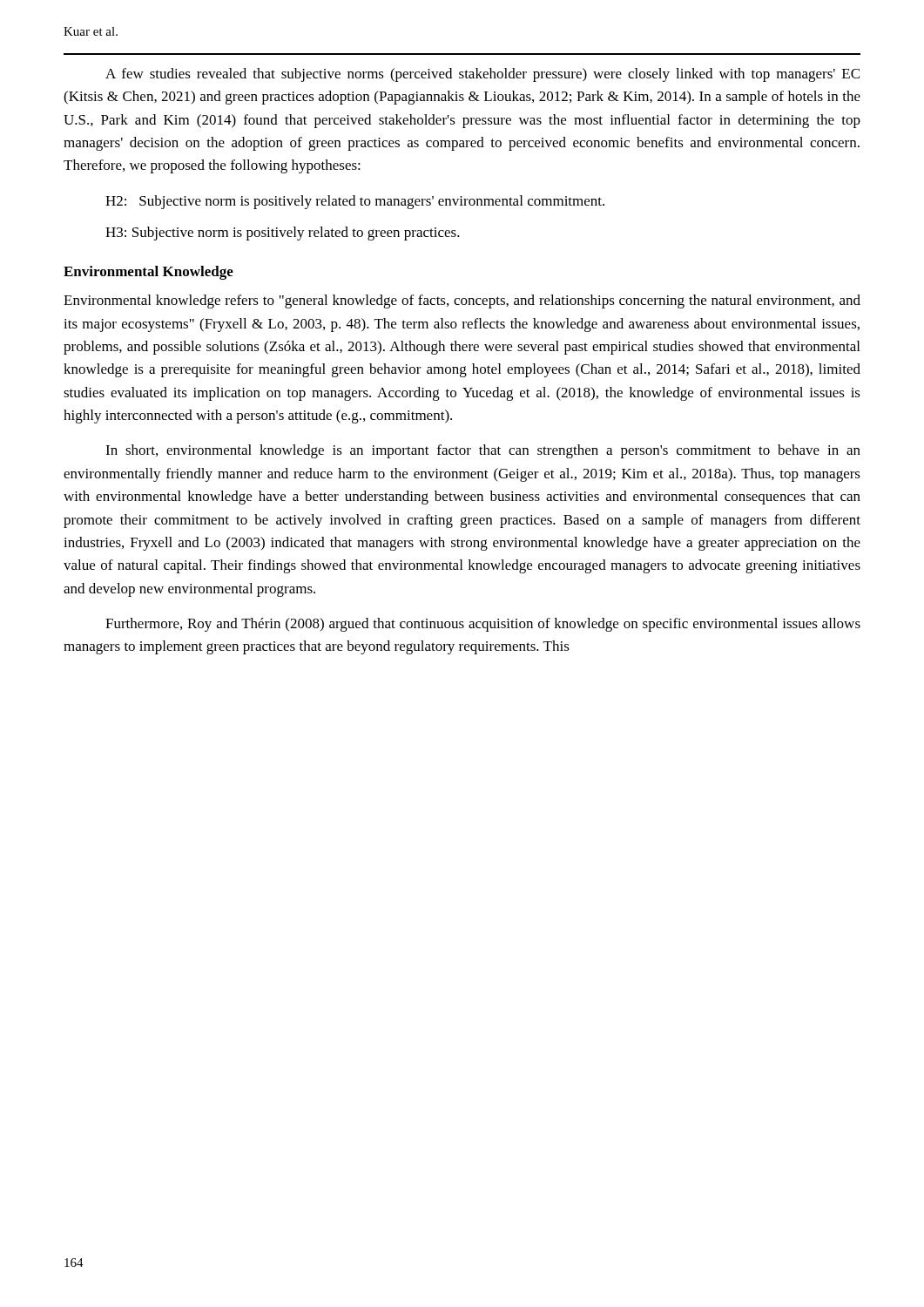Select the section header containing "Environmental Knowledge"
Image resolution: width=924 pixels, height=1307 pixels.
click(x=148, y=272)
